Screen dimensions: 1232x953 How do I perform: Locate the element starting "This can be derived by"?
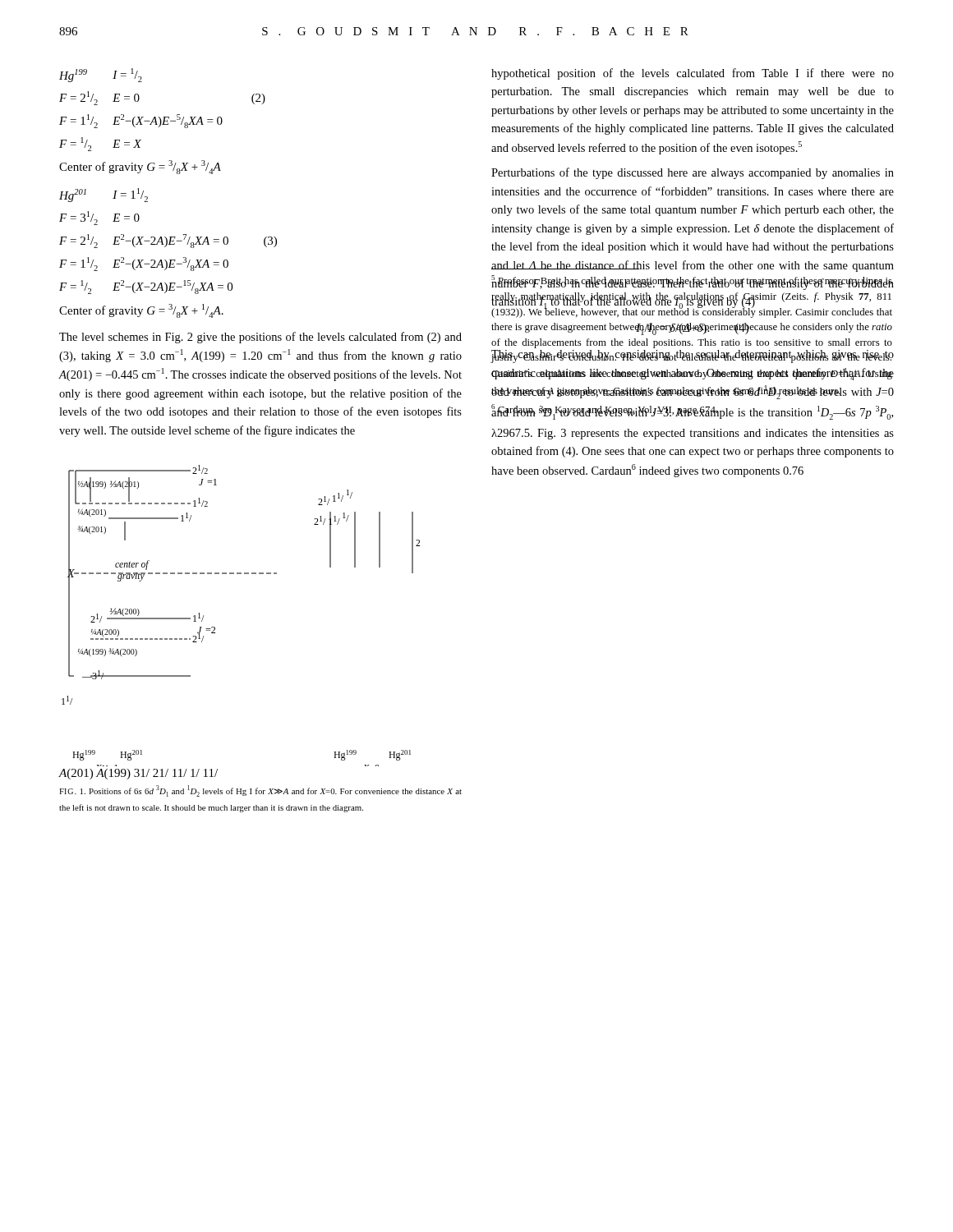click(693, 412)
